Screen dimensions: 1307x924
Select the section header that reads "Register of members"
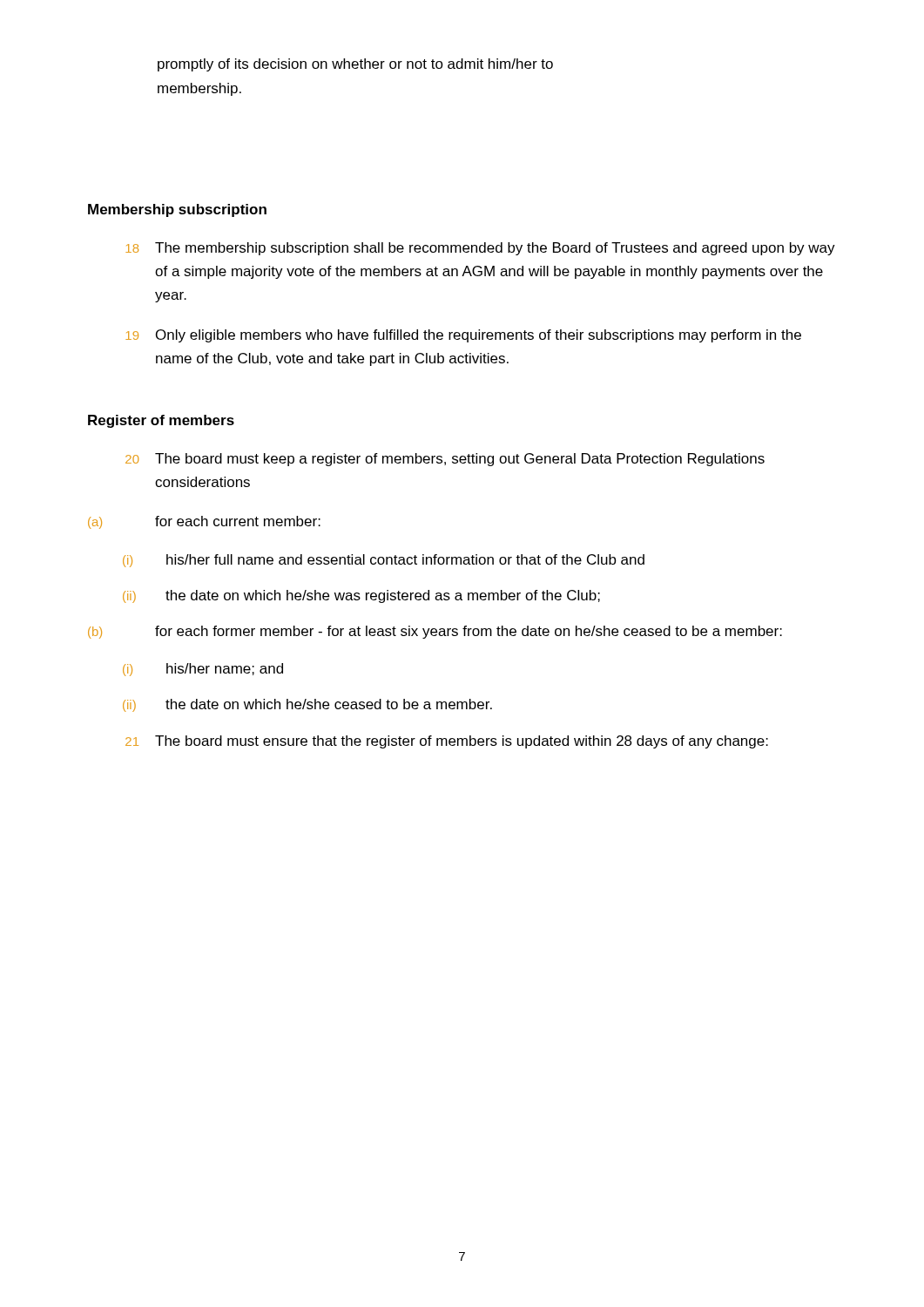[x=161, y=420]
